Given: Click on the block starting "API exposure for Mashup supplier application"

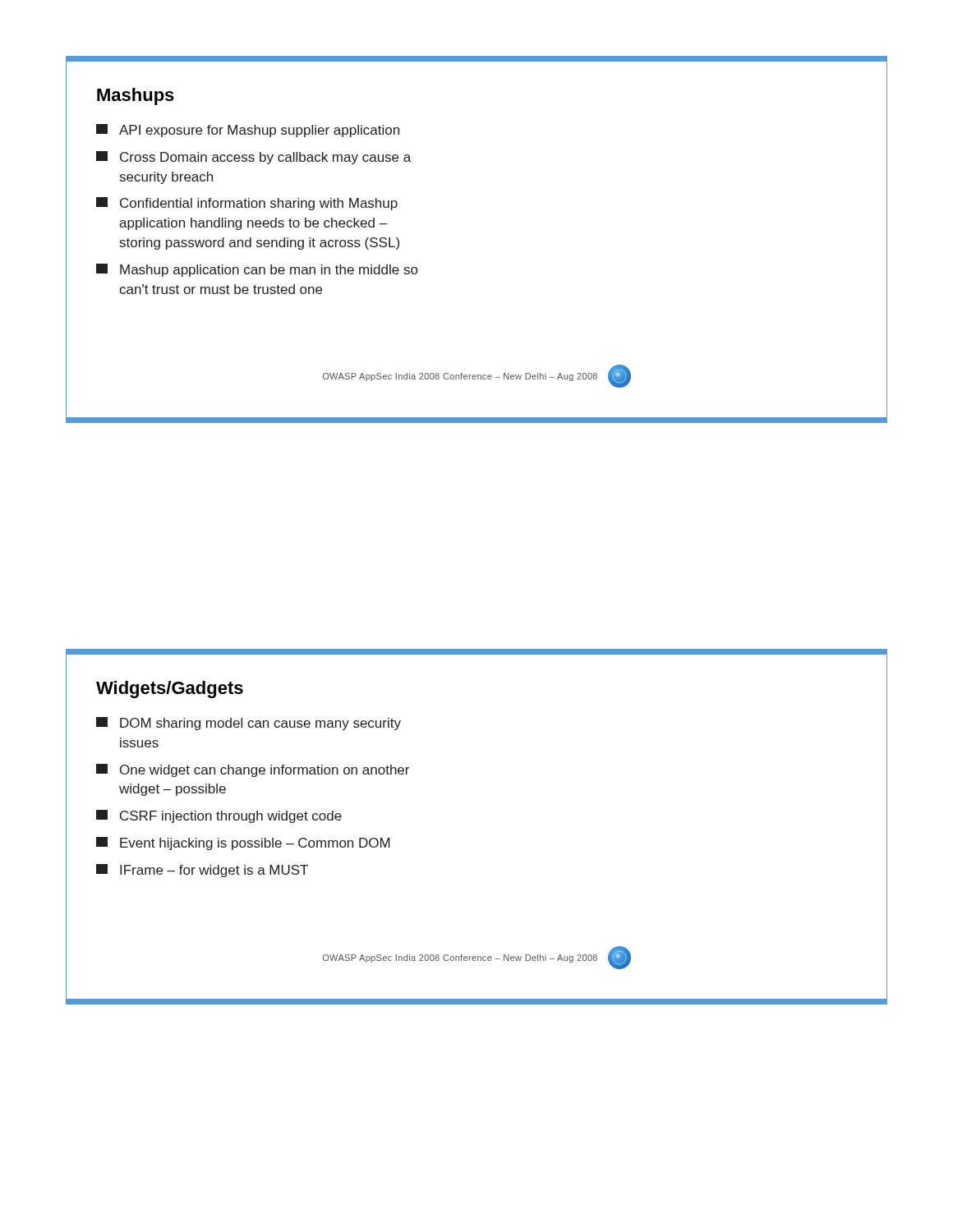Looking at the screenshot, I should tap(248, 130).
